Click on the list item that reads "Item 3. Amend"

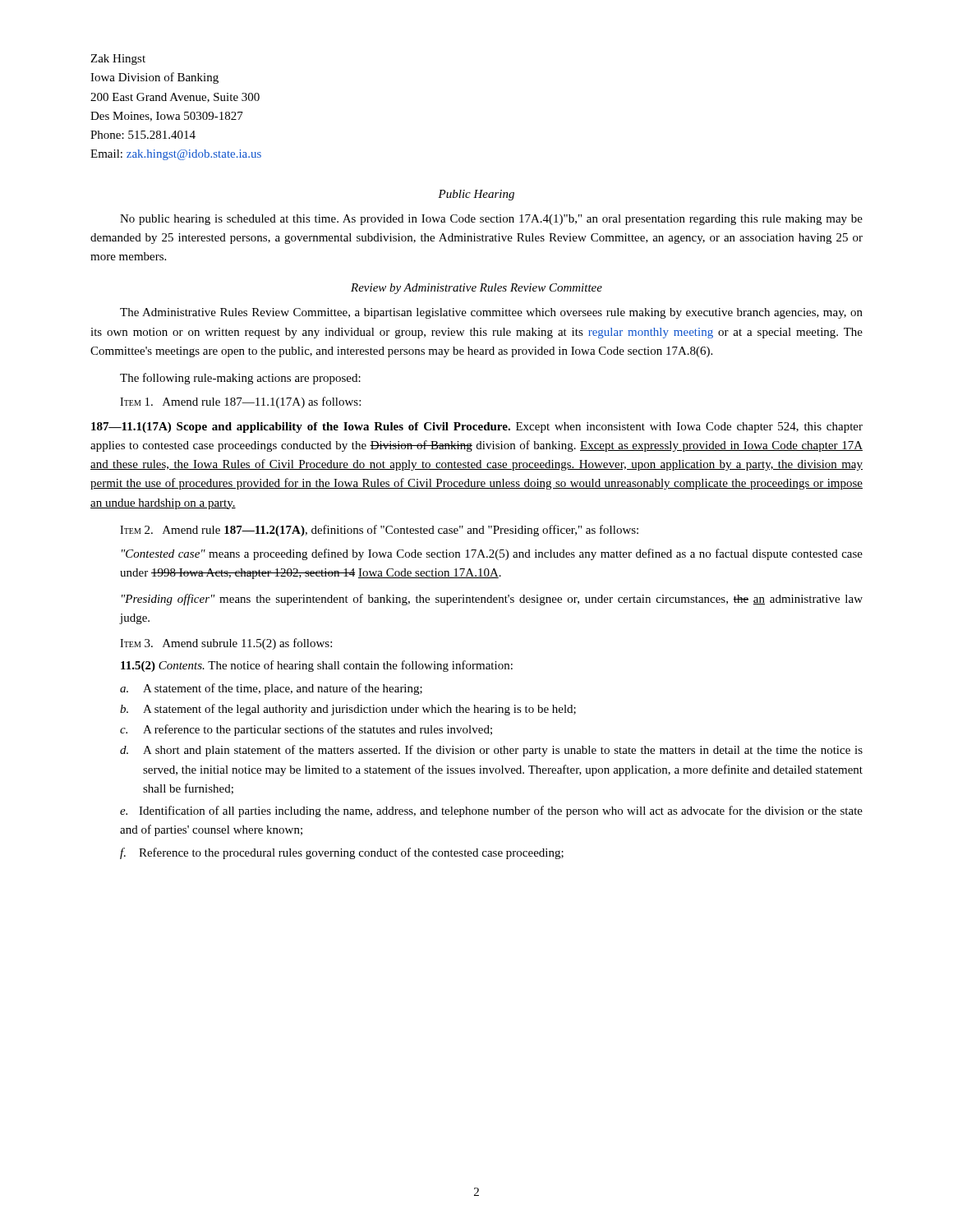[x=227, y=643]
